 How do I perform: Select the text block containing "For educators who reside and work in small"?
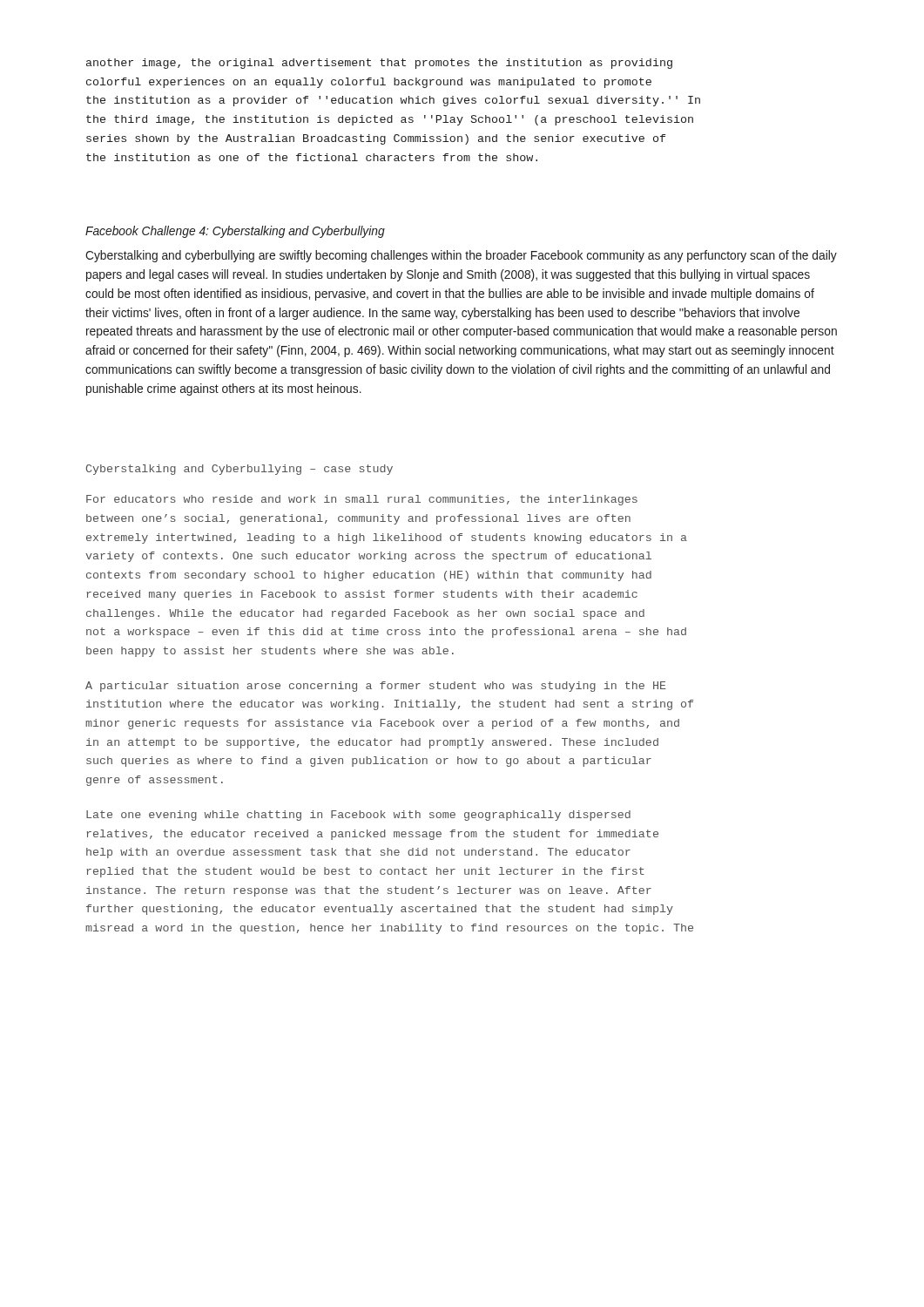point(386,576)
